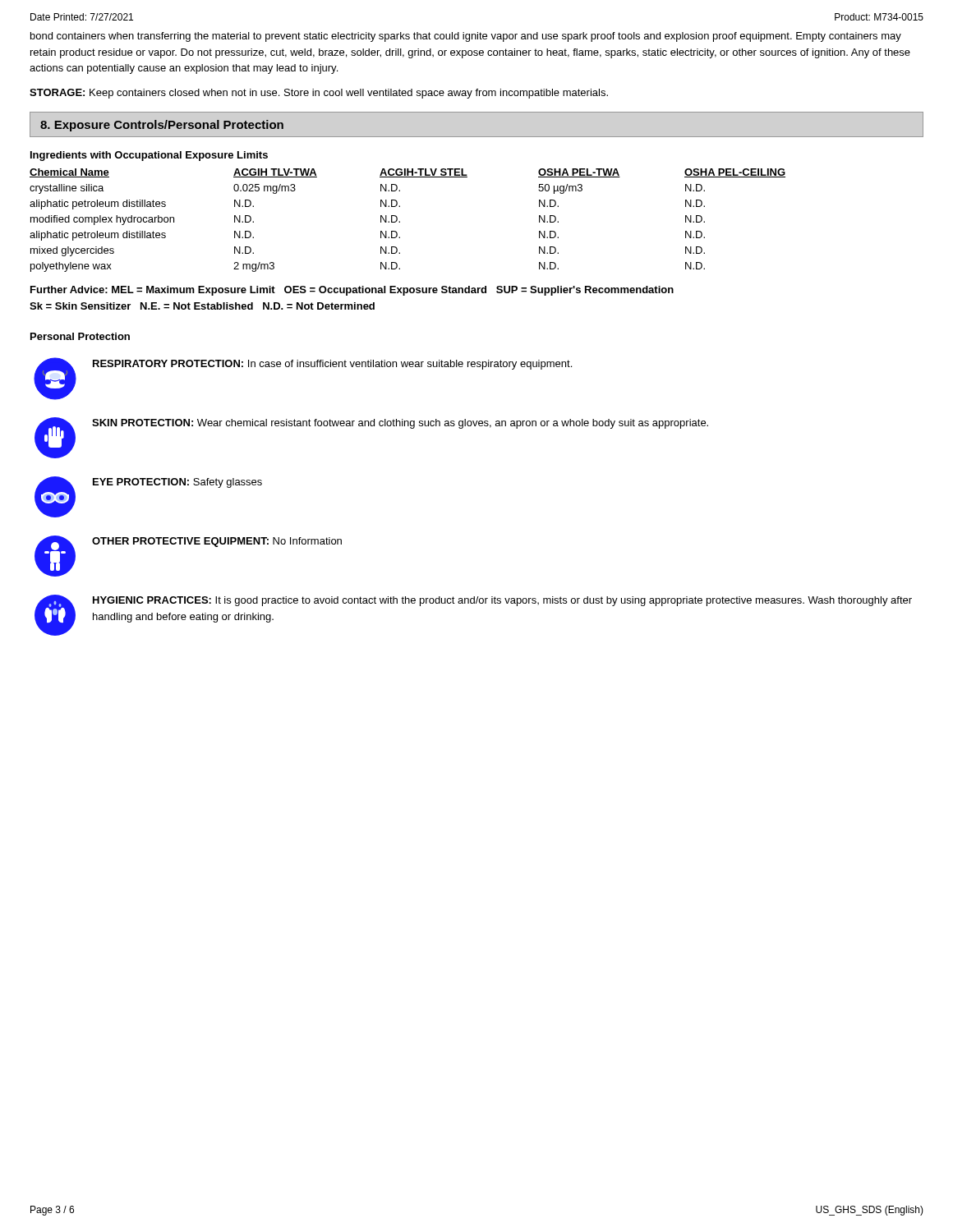Click on the text block that reads "SKIN PROTECTION: Wear"
Image resolution: width=953 pixels, height=1232 pixels.
click(x=476, y=437)
